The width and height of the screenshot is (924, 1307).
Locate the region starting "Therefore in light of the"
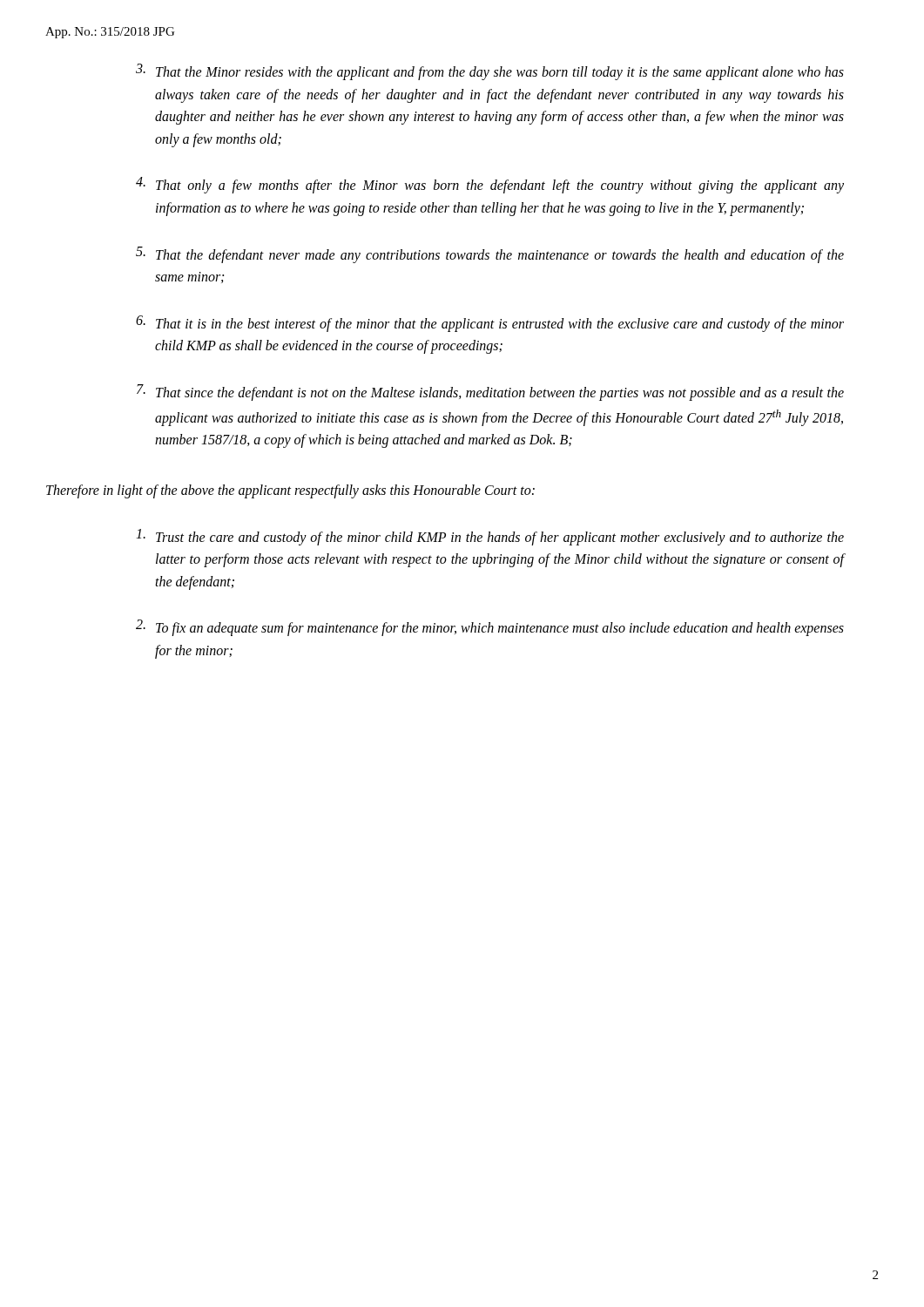pos(290,490)
